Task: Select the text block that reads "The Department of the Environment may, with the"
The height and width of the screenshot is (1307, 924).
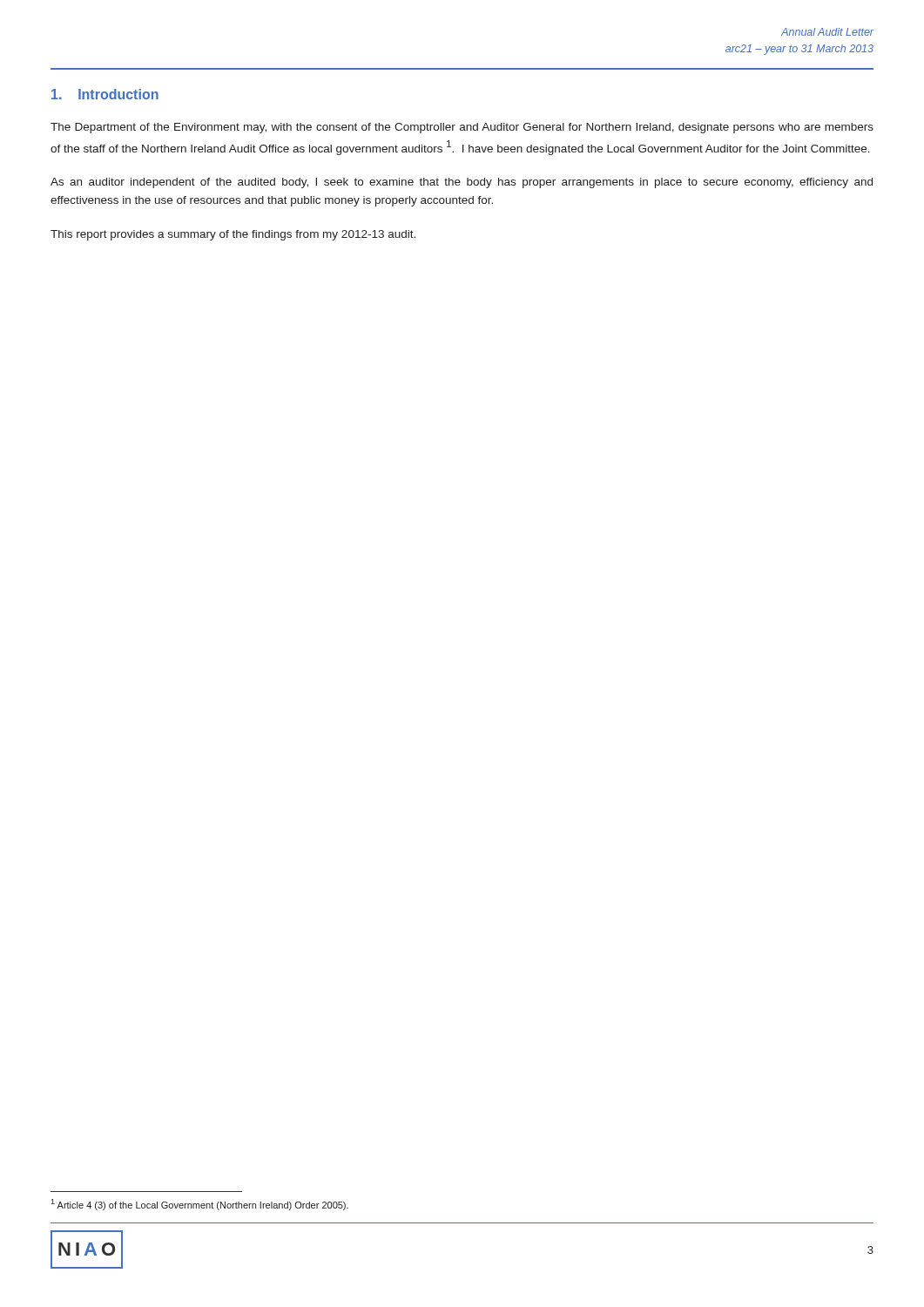Action: tap(462, 137)
